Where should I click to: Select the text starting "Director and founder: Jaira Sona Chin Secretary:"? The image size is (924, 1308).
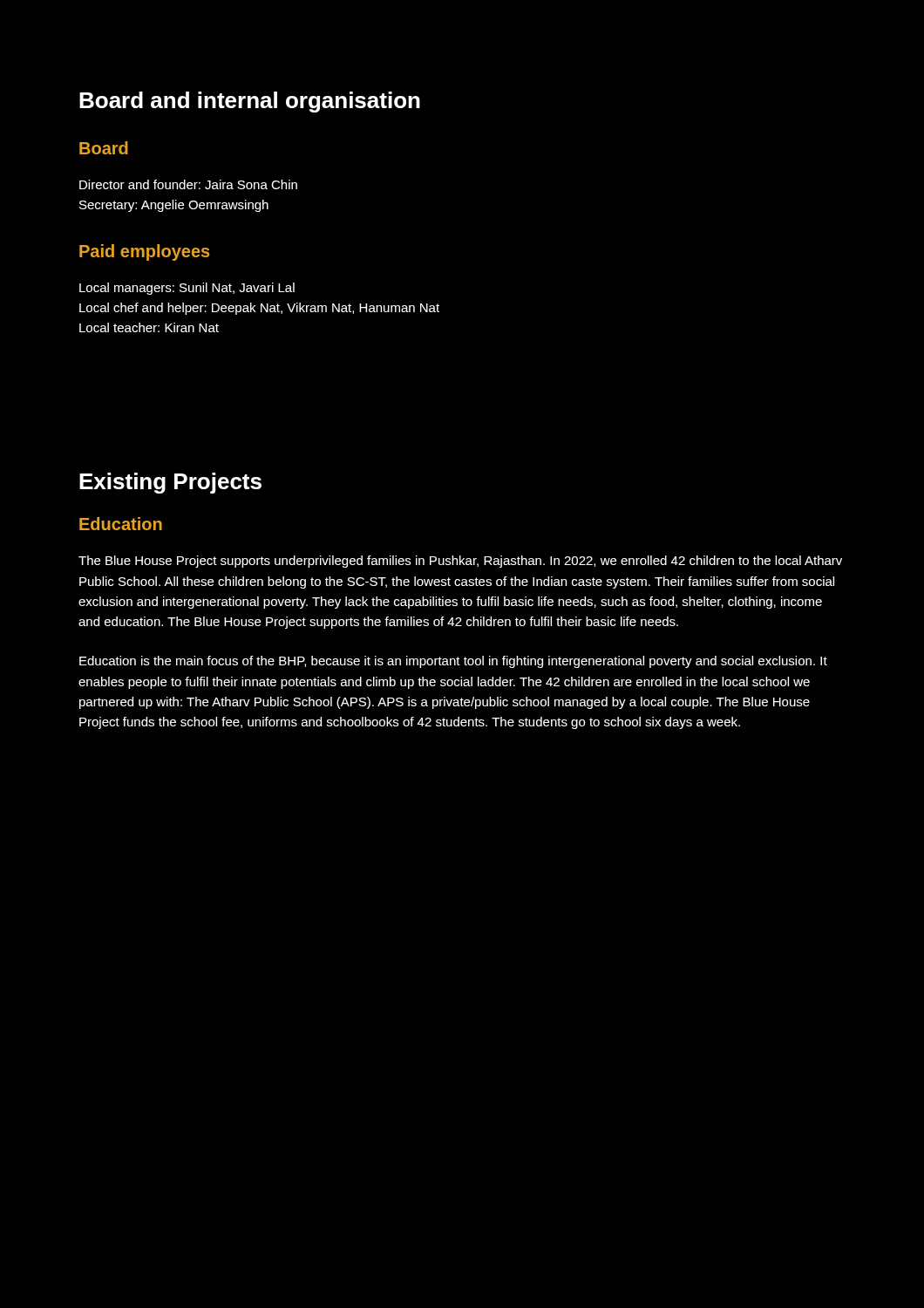pos(188,195)
